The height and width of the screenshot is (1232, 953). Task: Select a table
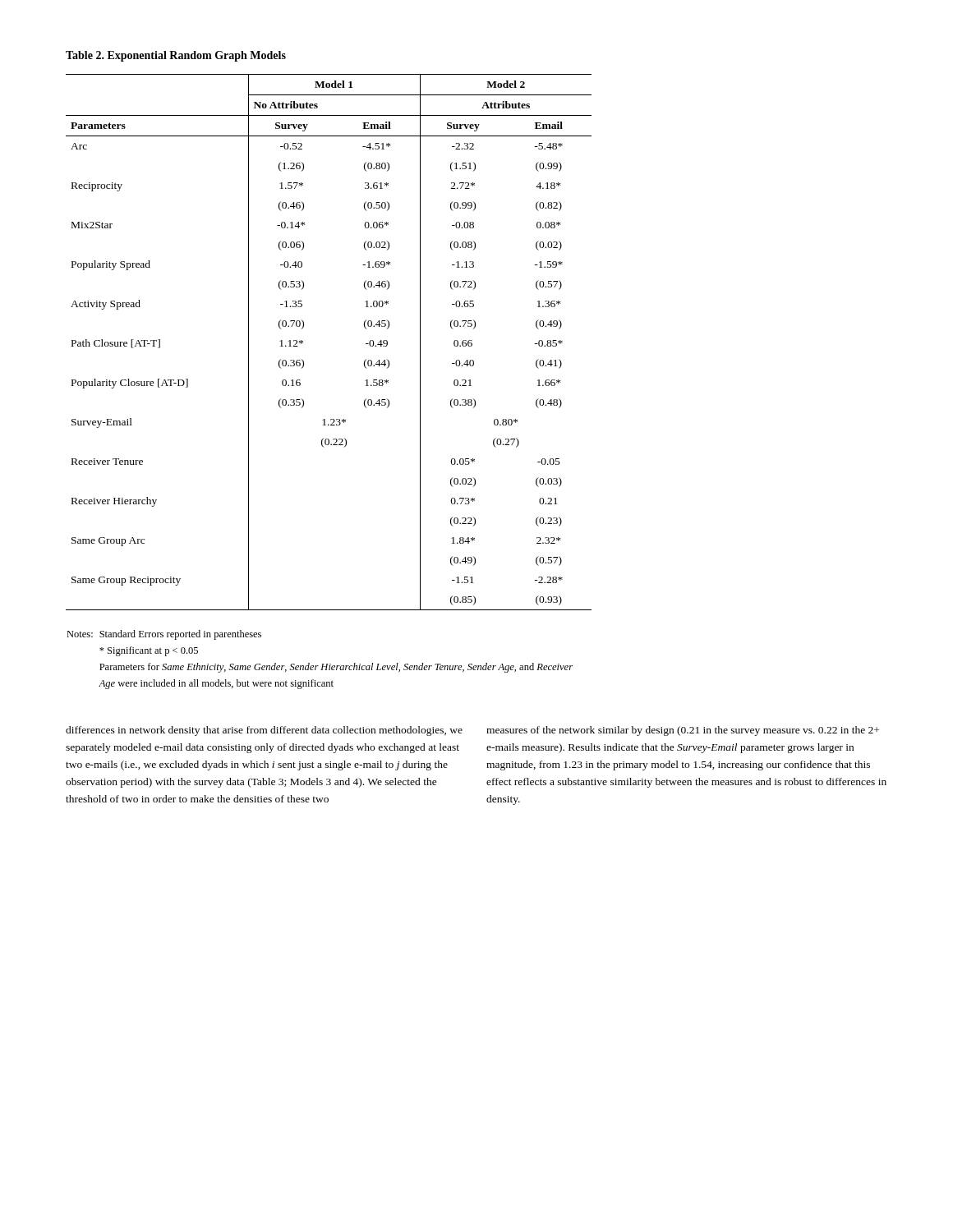point(329,342)
